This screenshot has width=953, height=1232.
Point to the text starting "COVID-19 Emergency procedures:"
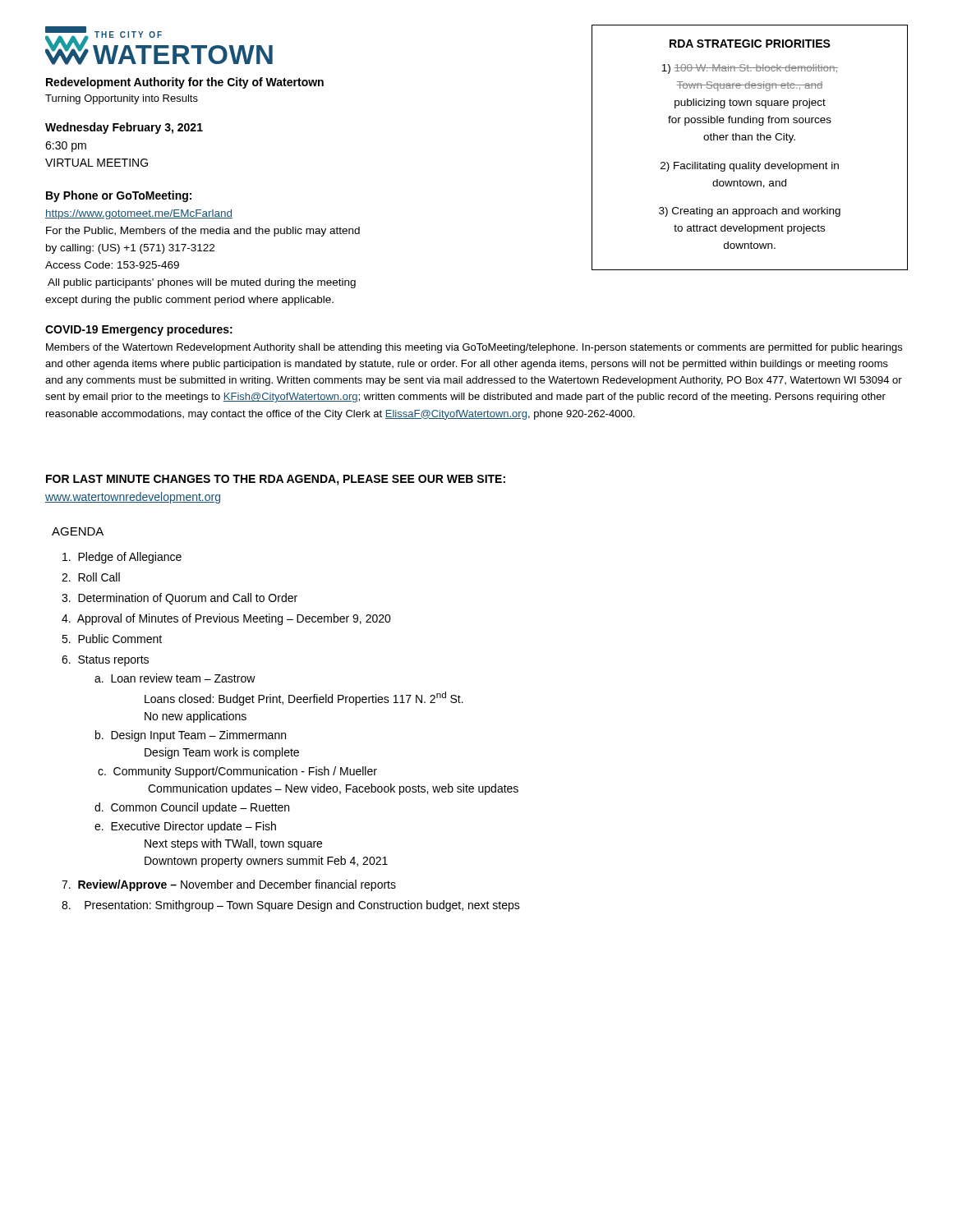[x=139, y=329]
